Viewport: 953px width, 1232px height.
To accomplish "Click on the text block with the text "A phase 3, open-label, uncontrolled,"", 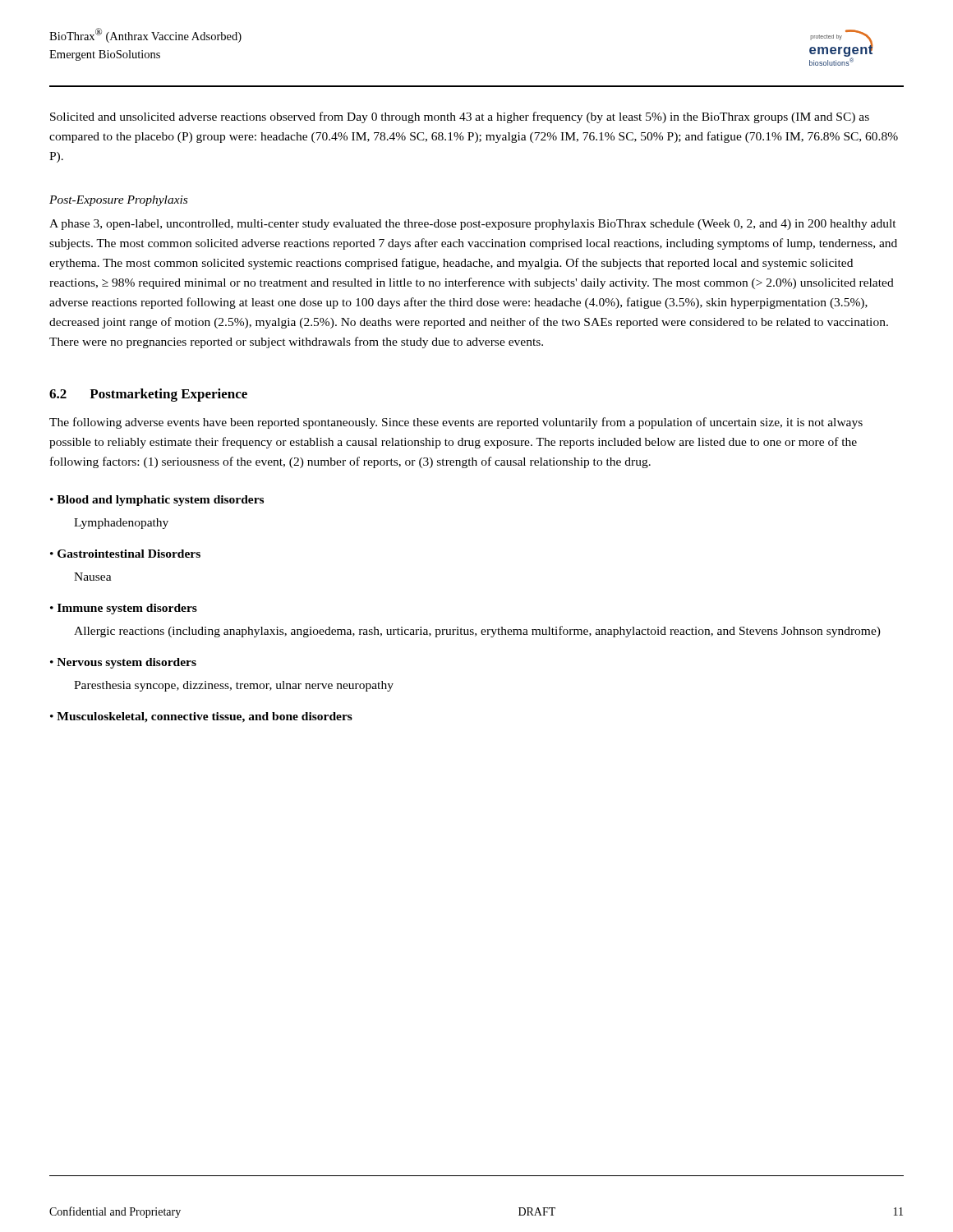I will (473, 282).
